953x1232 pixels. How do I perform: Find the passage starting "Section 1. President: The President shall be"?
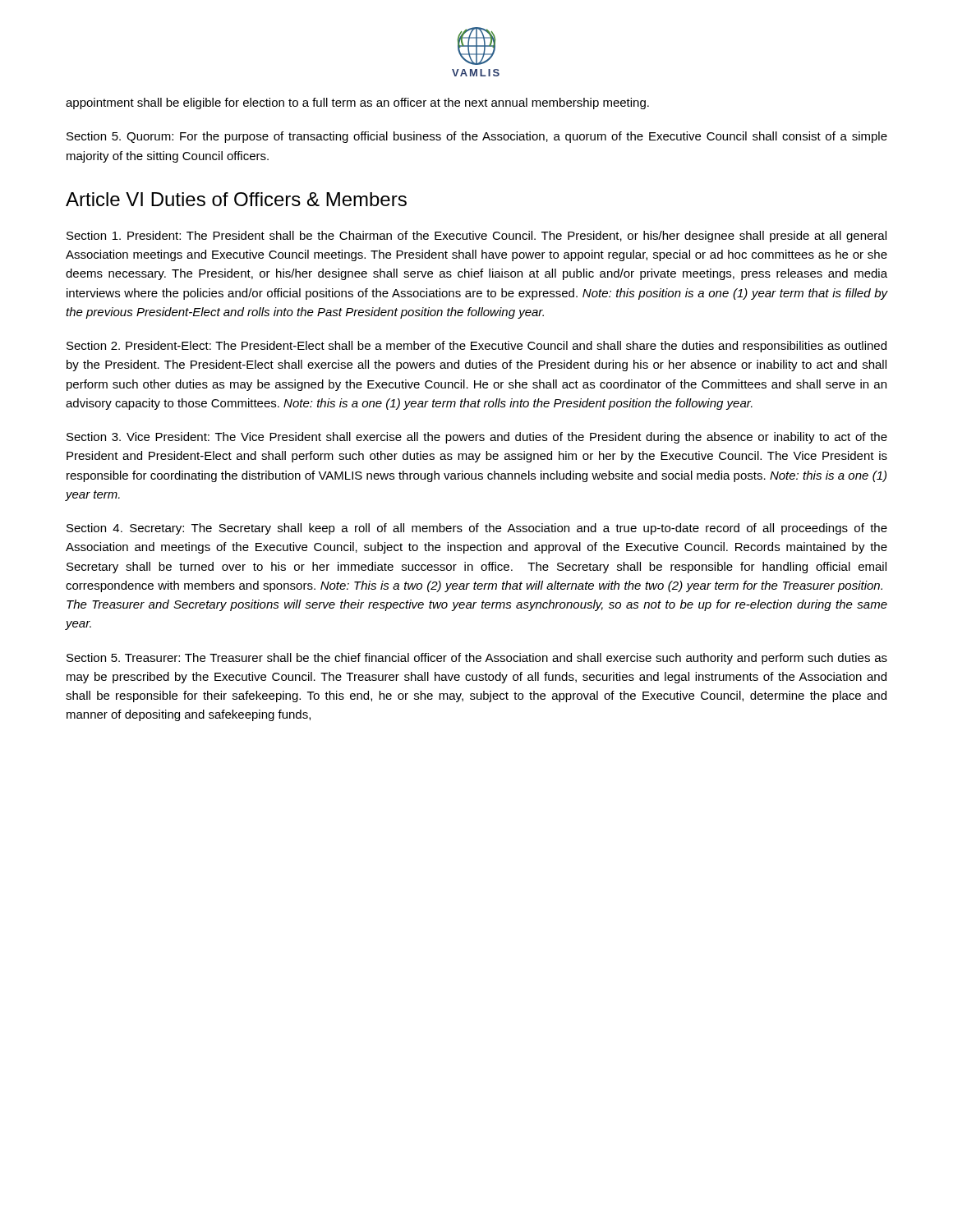[x=476, y=273]
